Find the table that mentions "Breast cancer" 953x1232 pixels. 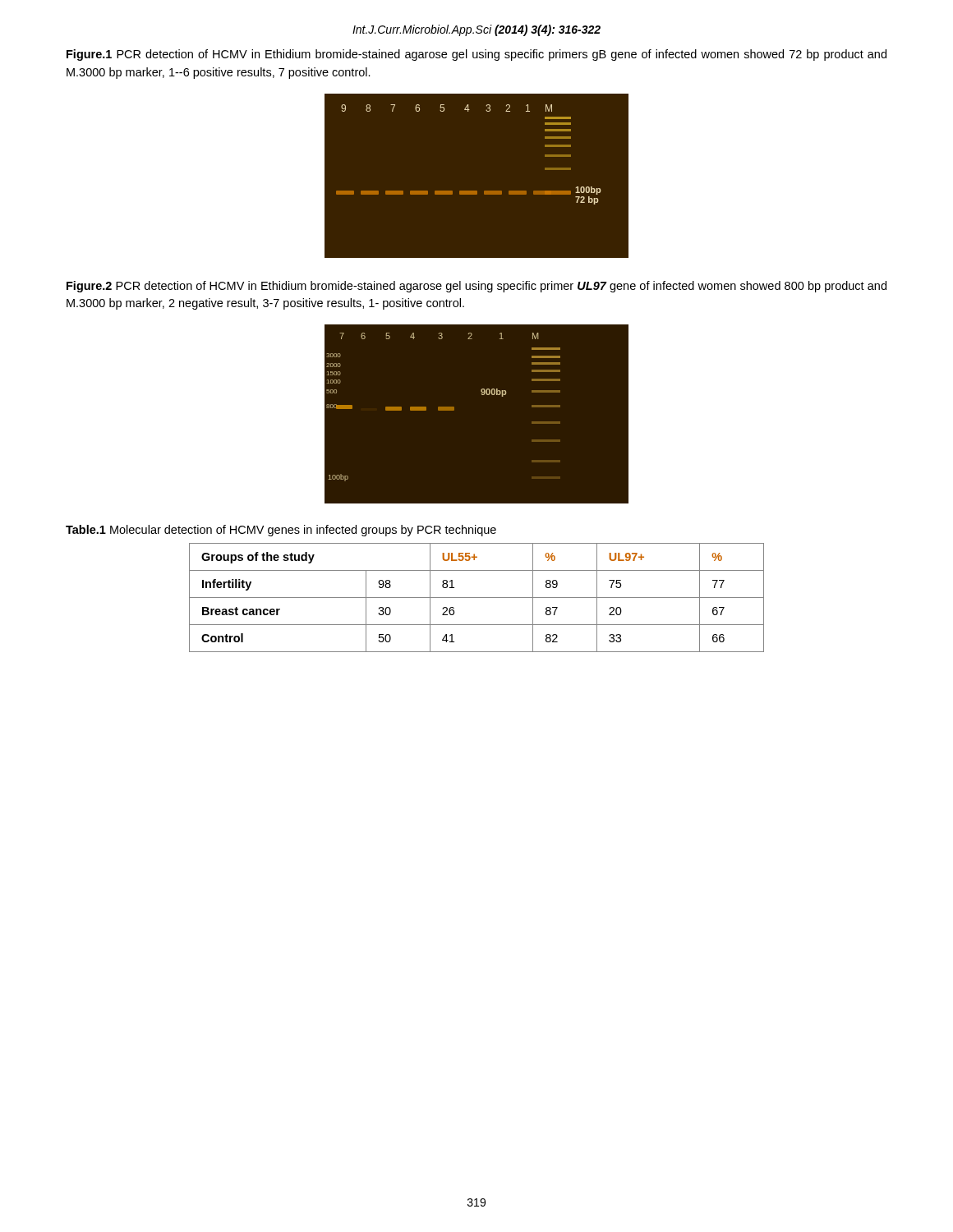pos(476,598)
